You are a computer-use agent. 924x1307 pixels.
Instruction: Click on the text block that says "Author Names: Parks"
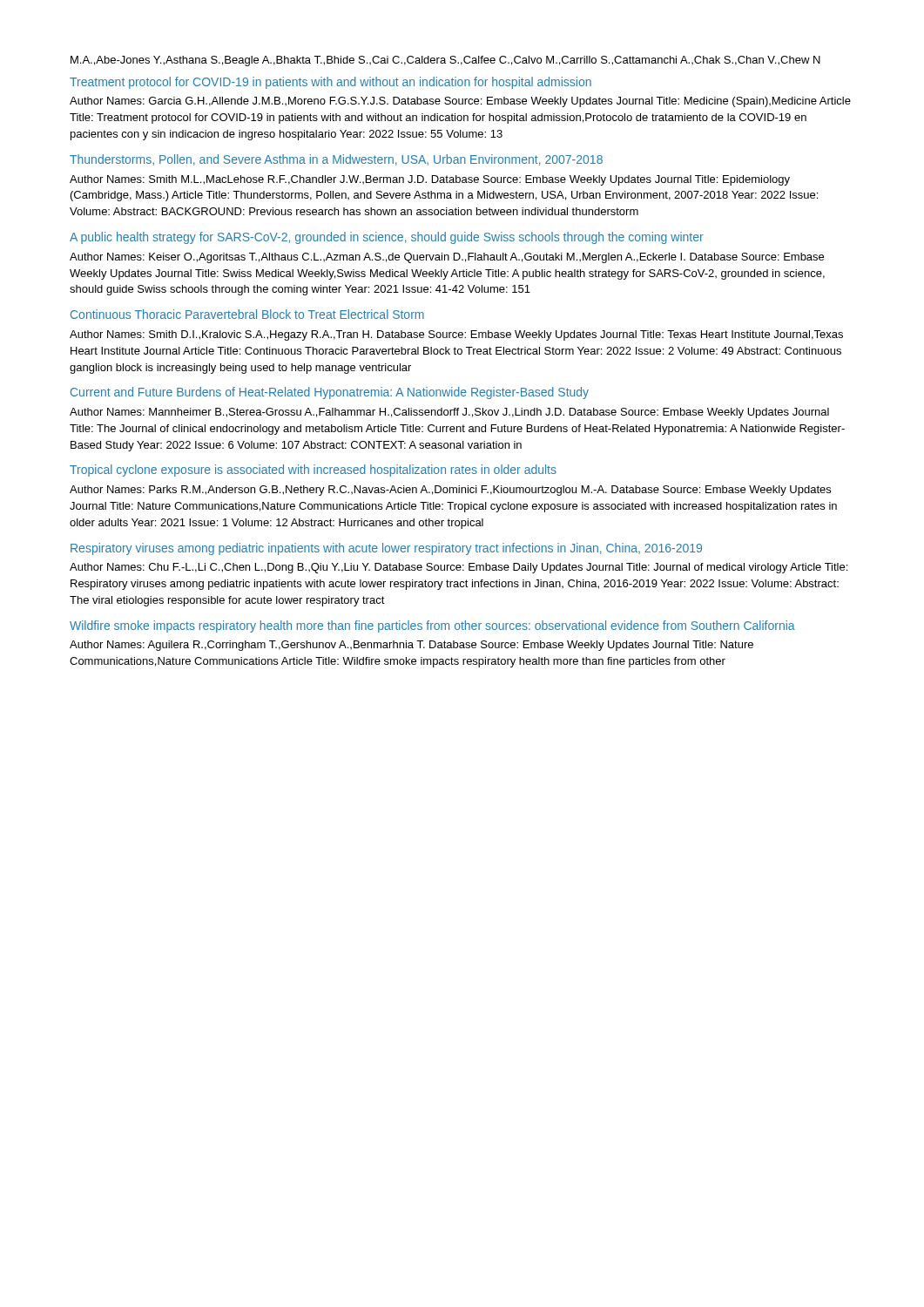462,507
